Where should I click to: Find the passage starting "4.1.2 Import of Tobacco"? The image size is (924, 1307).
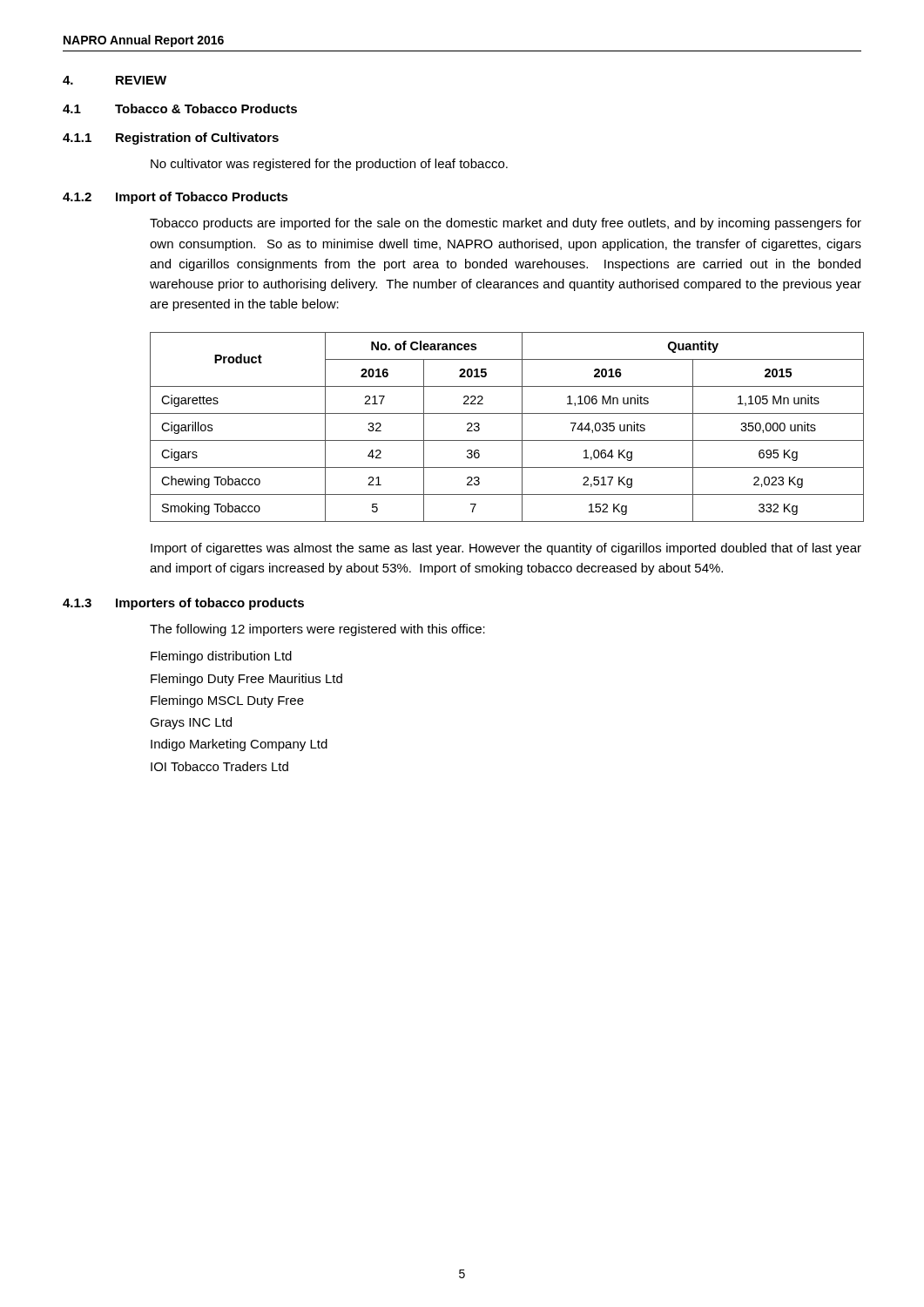(175, 197)
